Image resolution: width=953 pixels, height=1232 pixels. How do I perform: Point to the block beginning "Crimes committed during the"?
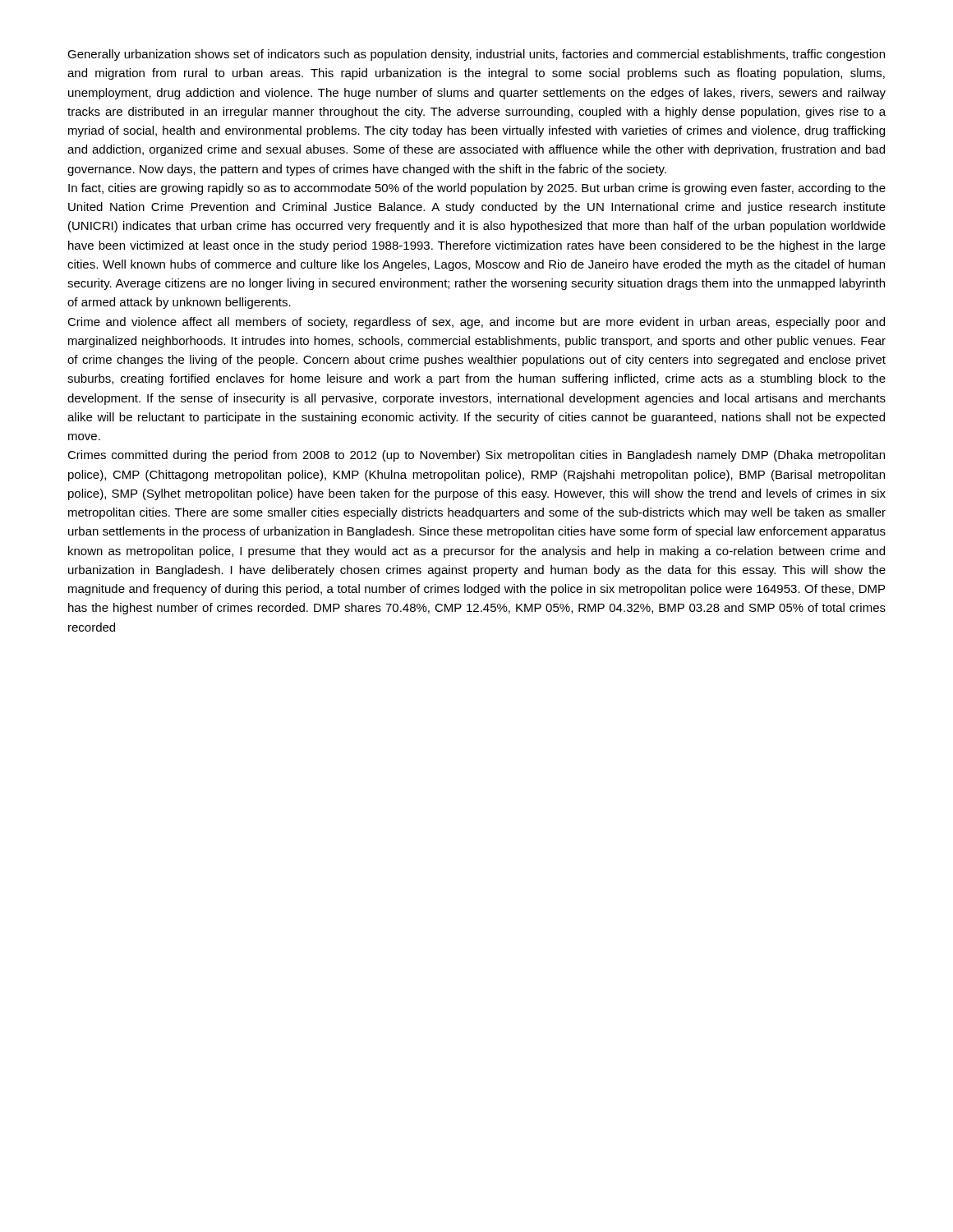[476, 541]
